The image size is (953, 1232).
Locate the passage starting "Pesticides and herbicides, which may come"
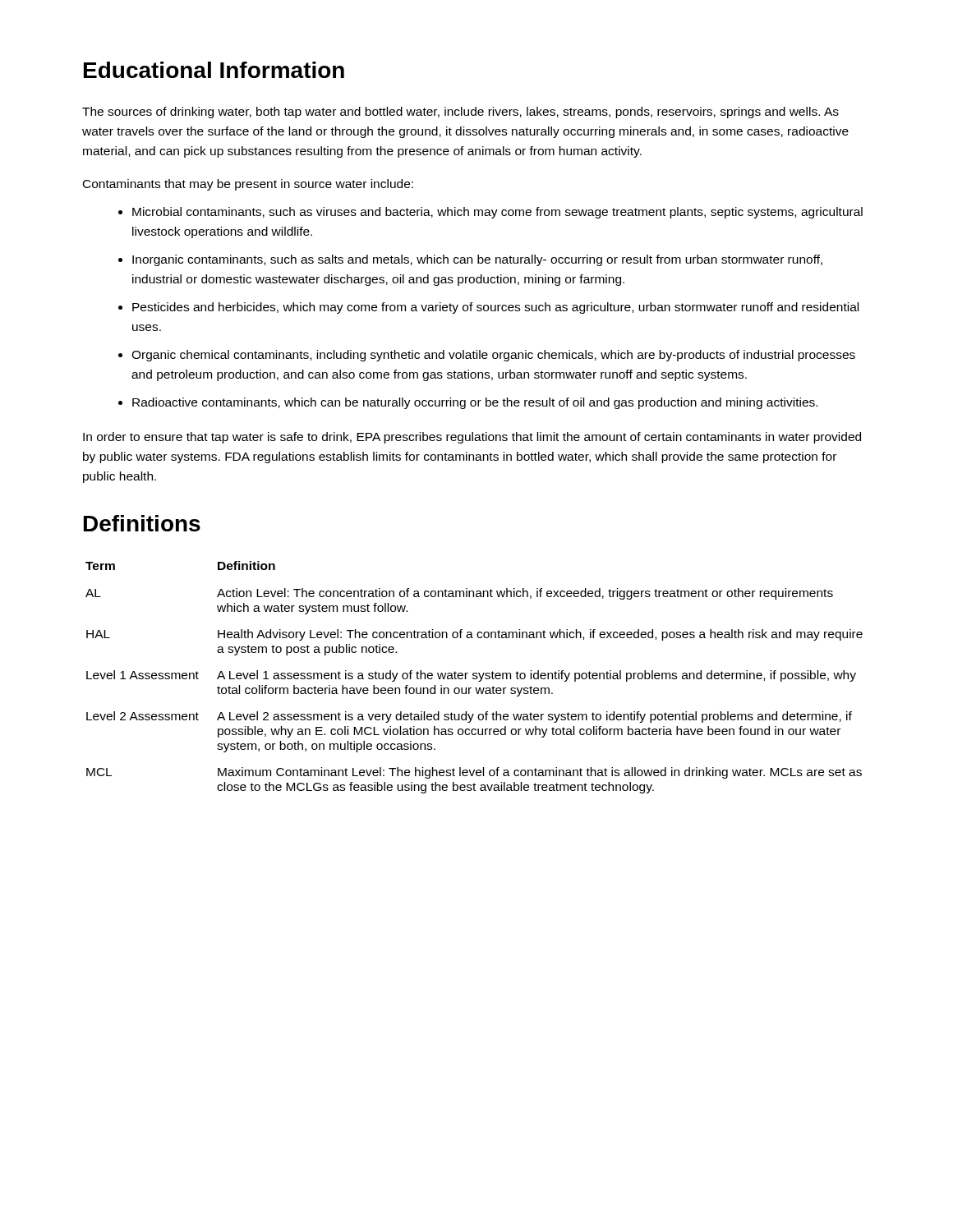coord(495,317)
